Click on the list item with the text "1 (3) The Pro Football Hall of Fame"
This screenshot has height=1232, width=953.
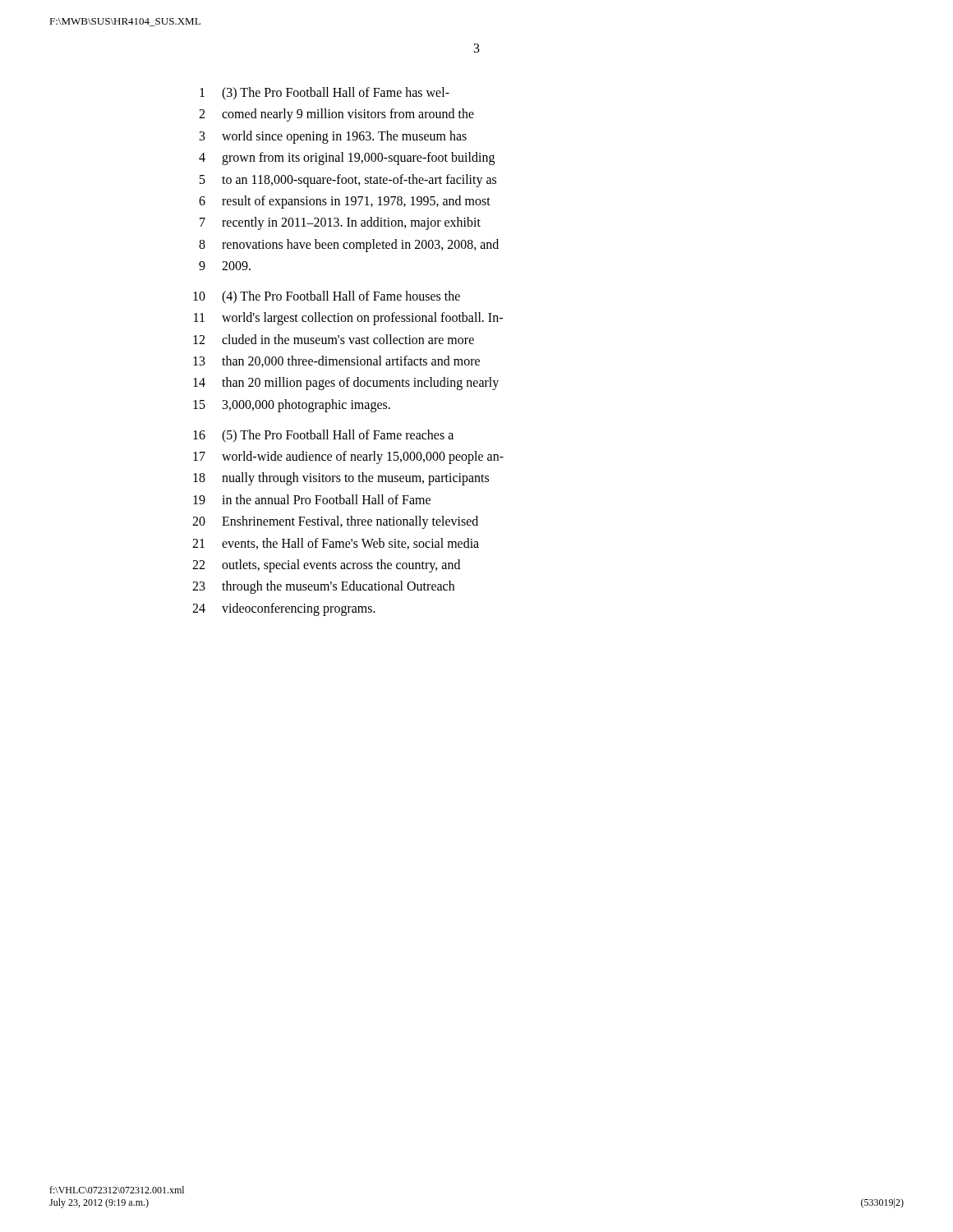tap(485, 180)
